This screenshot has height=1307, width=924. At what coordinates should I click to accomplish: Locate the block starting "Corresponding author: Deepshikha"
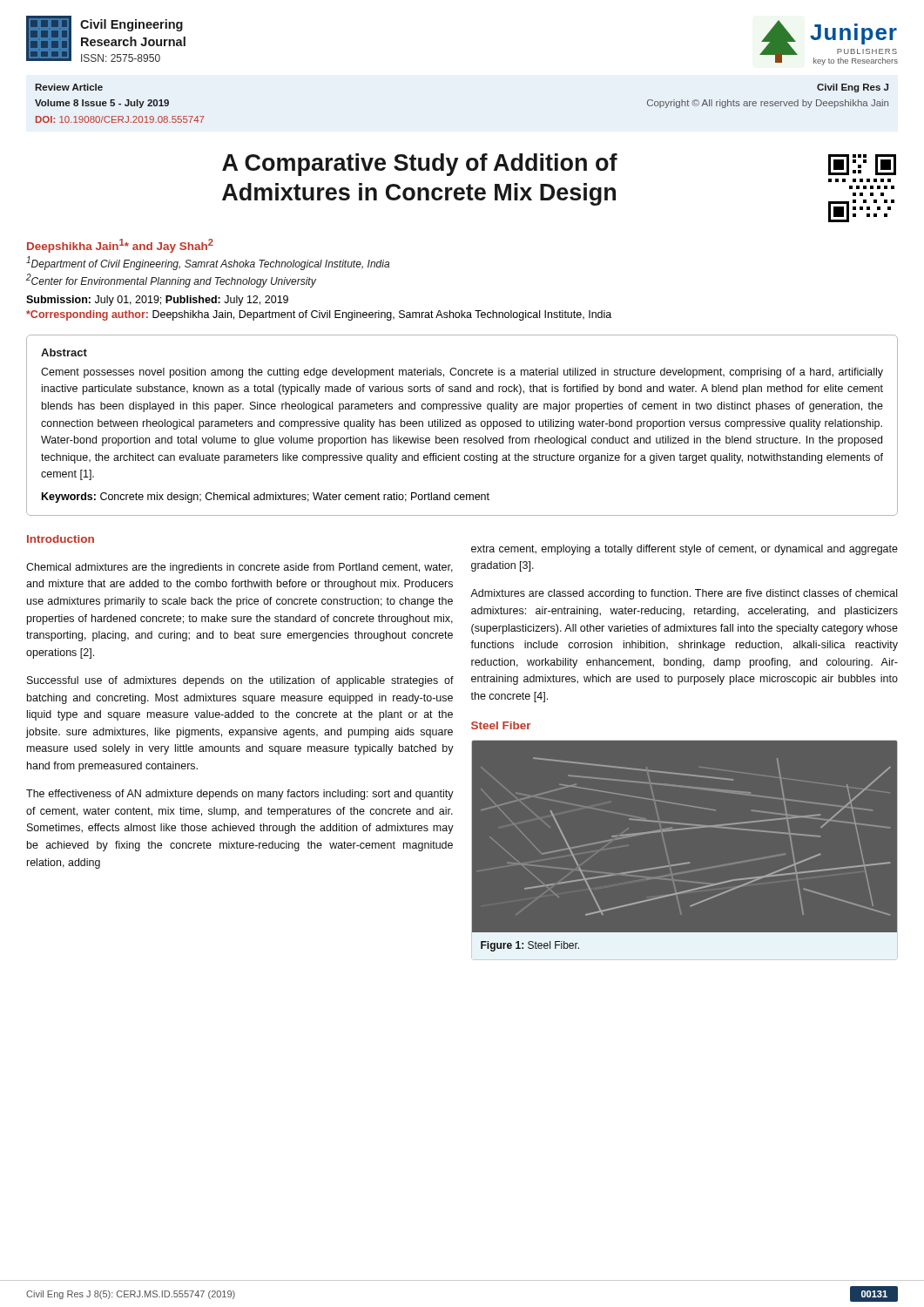(x=319, y=314)
